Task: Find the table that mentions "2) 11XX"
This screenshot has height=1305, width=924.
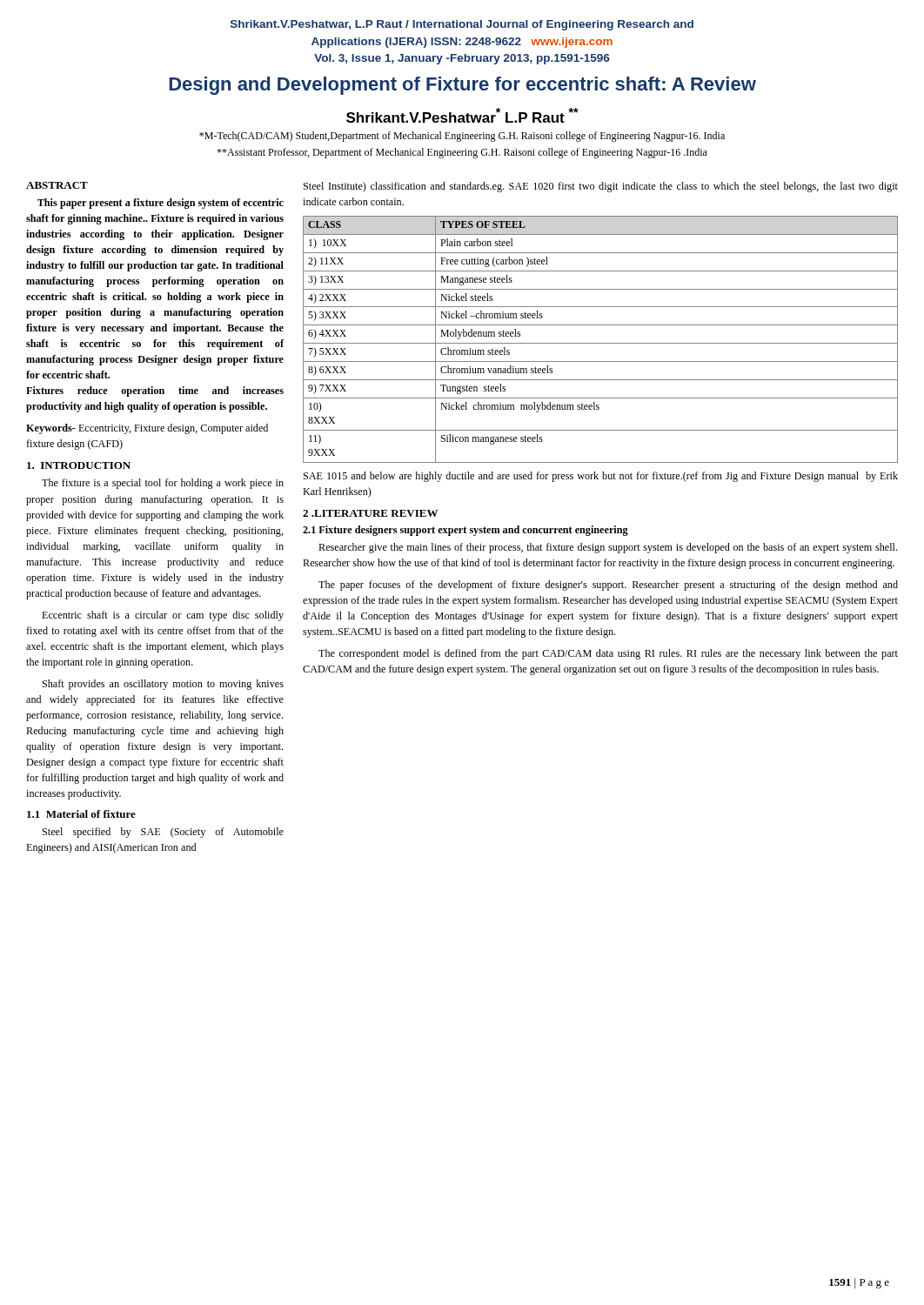Action: 600,339
